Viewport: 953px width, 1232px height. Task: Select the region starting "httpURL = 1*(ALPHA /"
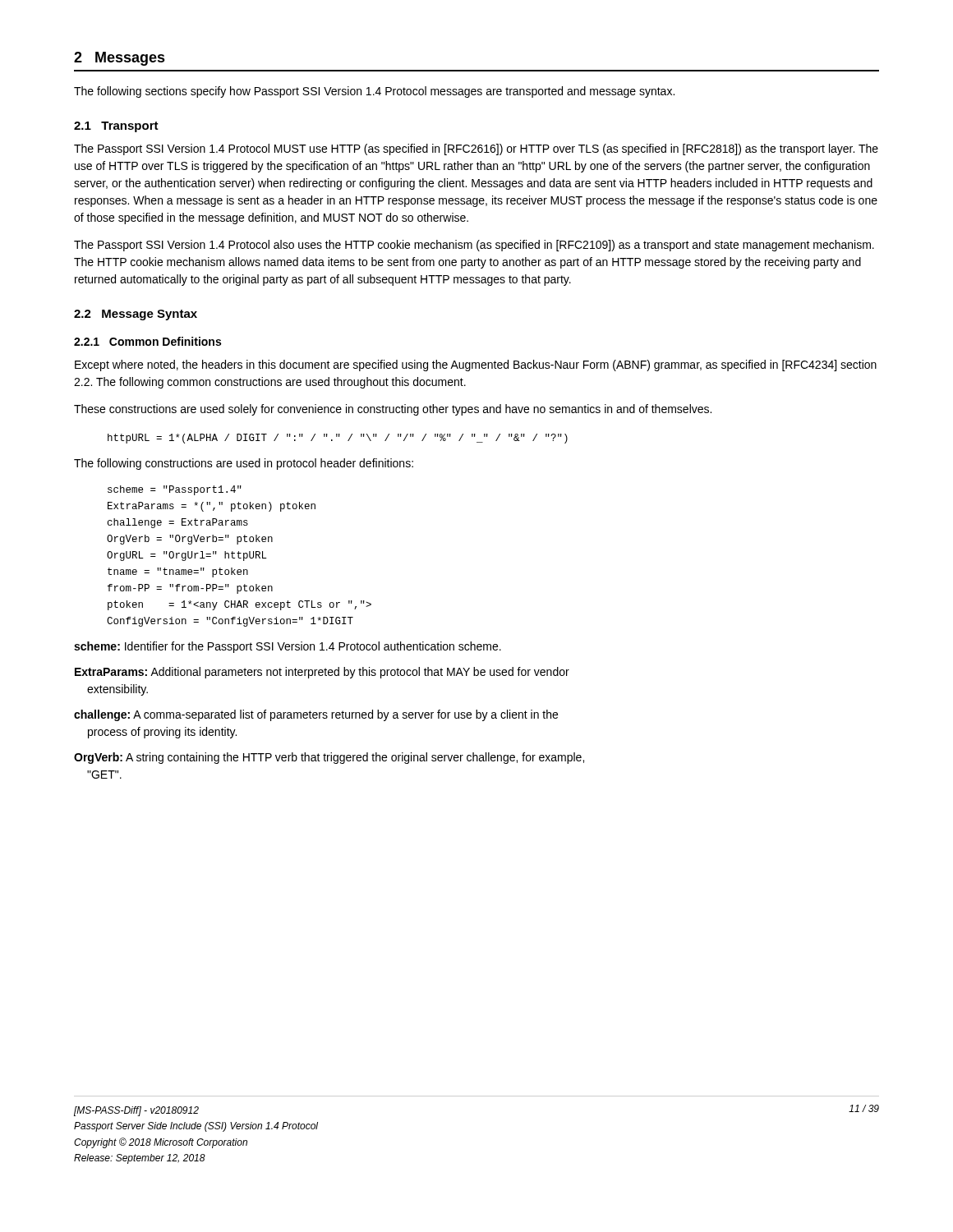[x=493, y=437]
